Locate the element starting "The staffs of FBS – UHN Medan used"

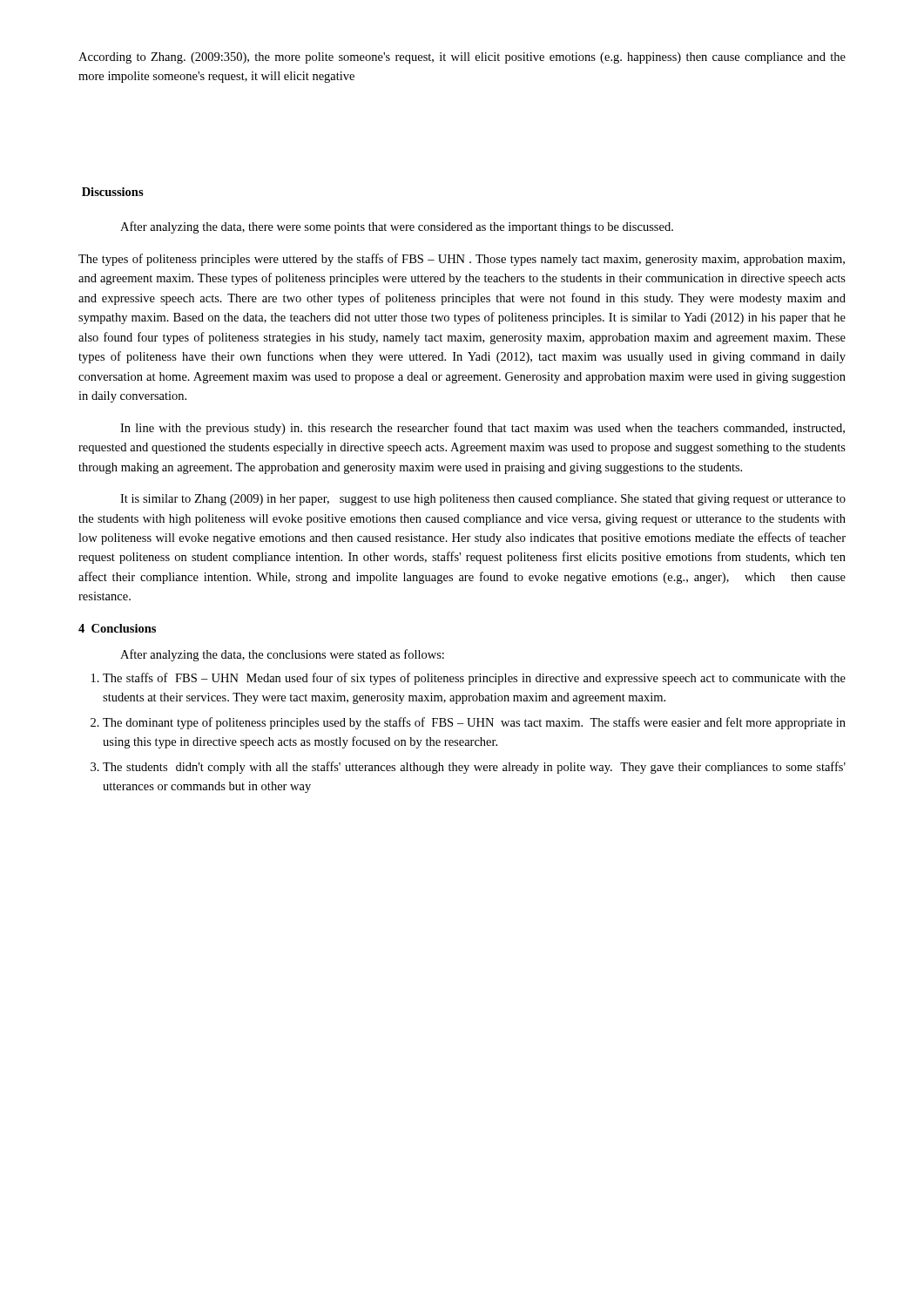click(474, 688)
